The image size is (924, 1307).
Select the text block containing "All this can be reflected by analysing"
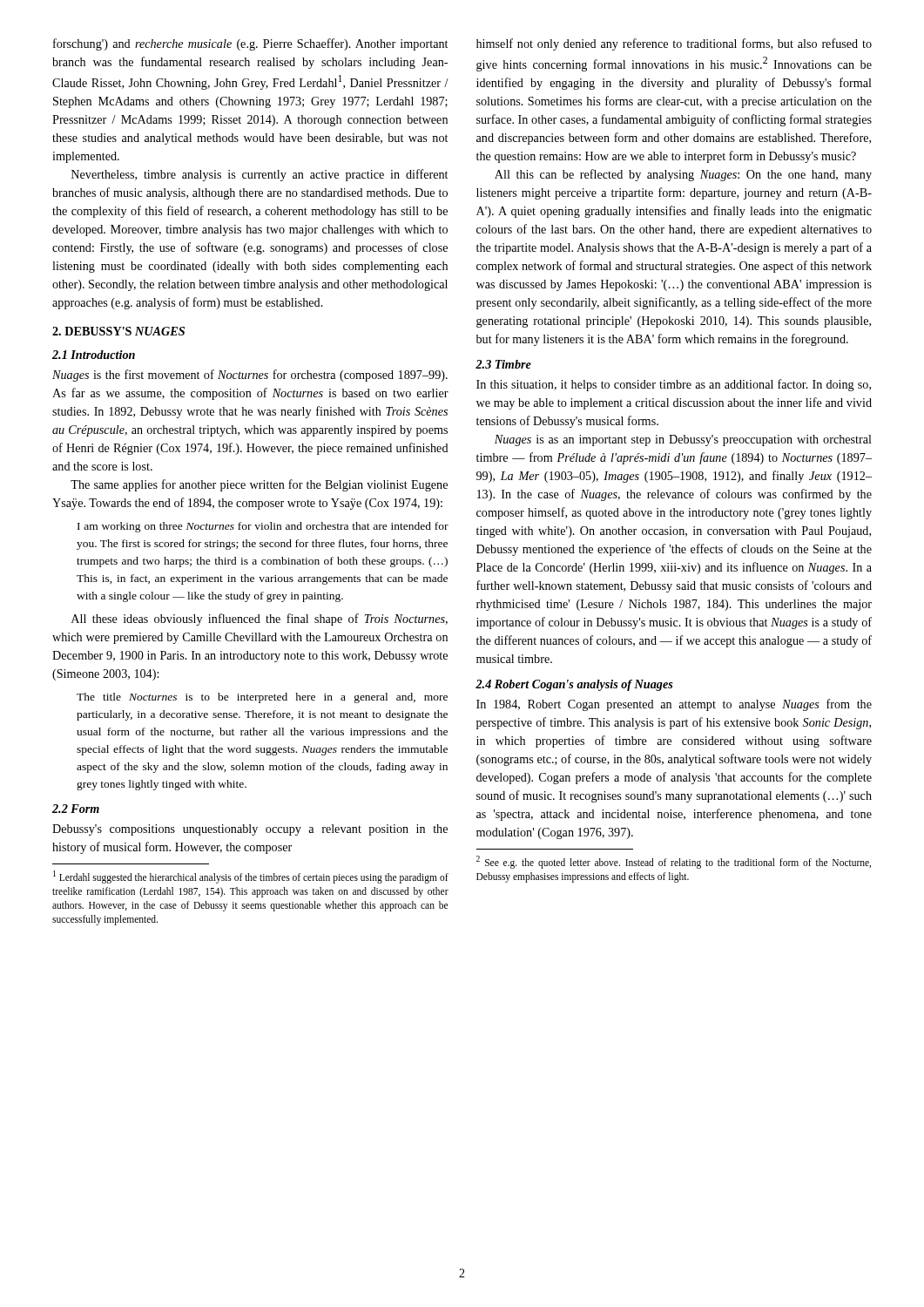(674, 257)
